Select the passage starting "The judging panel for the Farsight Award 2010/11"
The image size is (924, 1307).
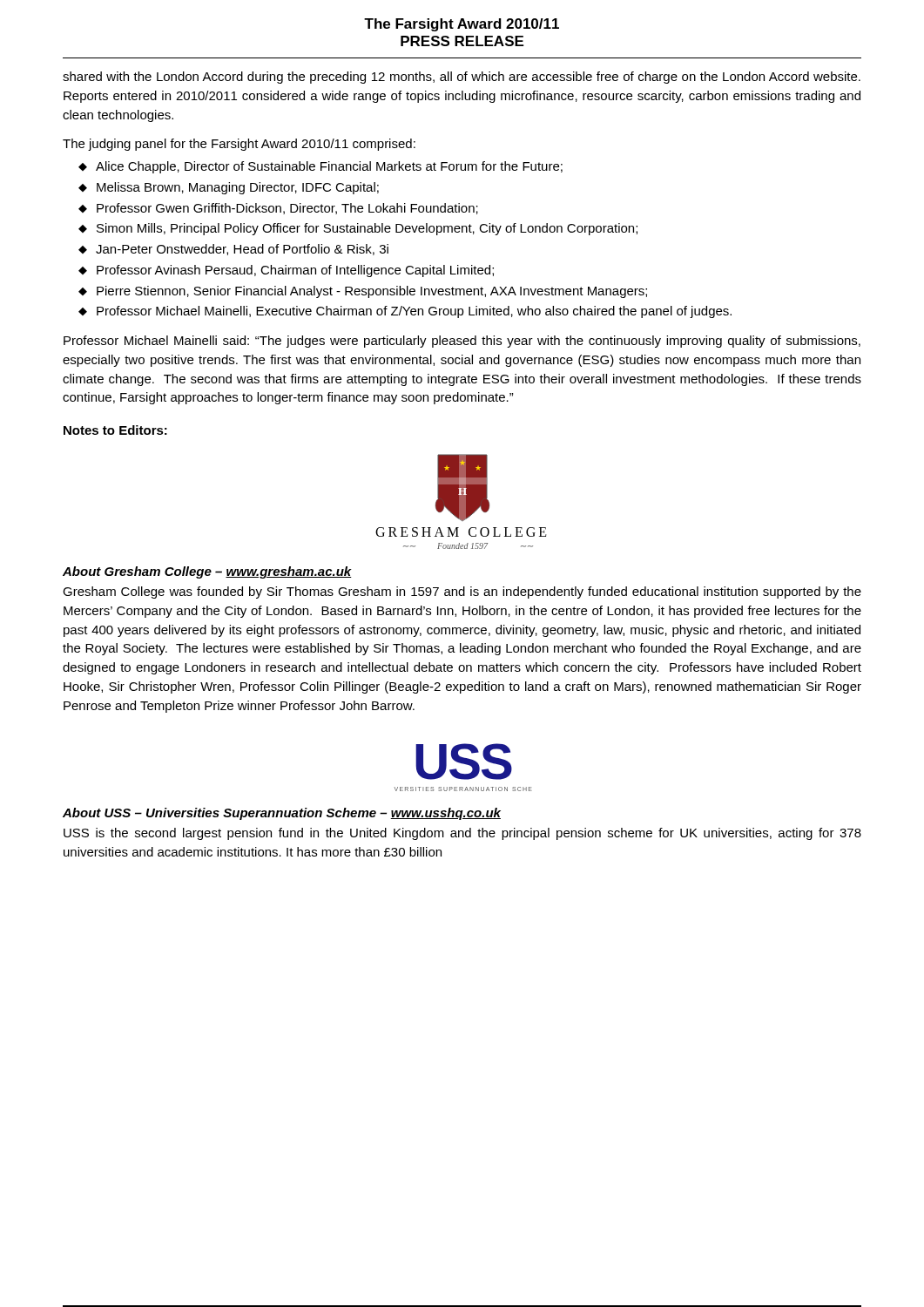pyautogui.click(x=239, y=144)
